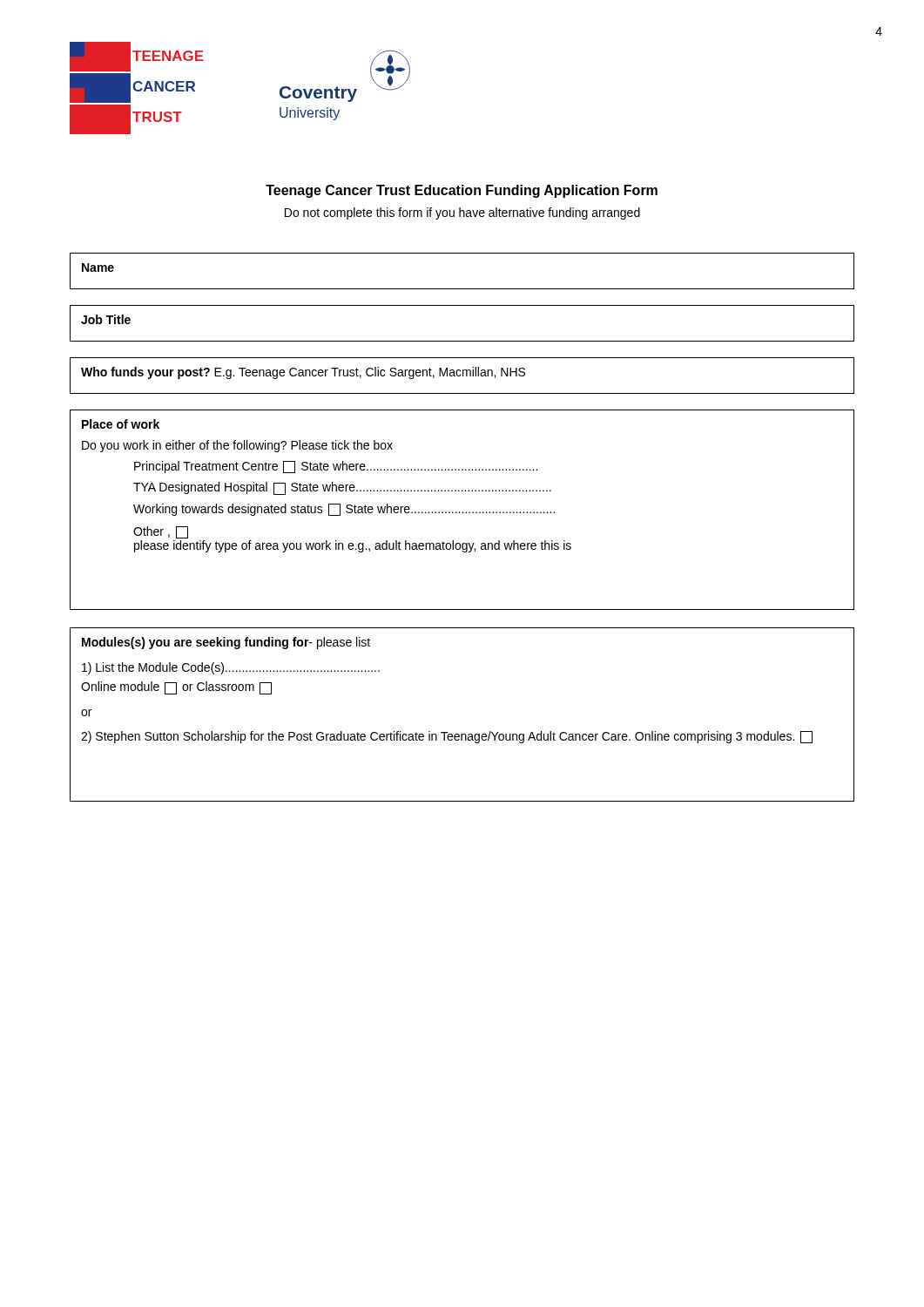Select the table that reads "Name"
This screenshot has width=924, height=1307.
[462, 271]
